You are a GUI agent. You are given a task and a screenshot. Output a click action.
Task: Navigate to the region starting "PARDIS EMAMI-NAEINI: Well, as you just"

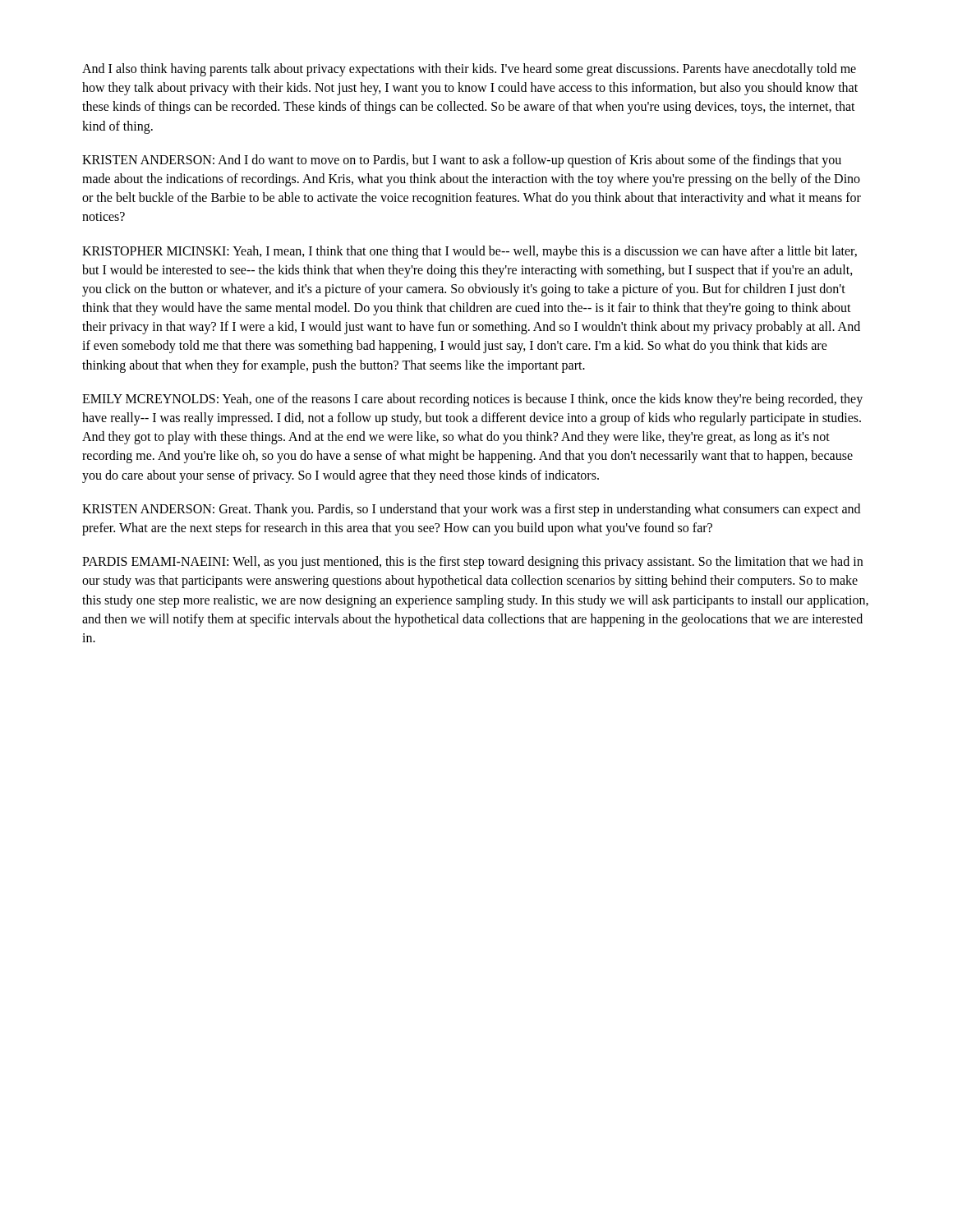pos(475,600)
